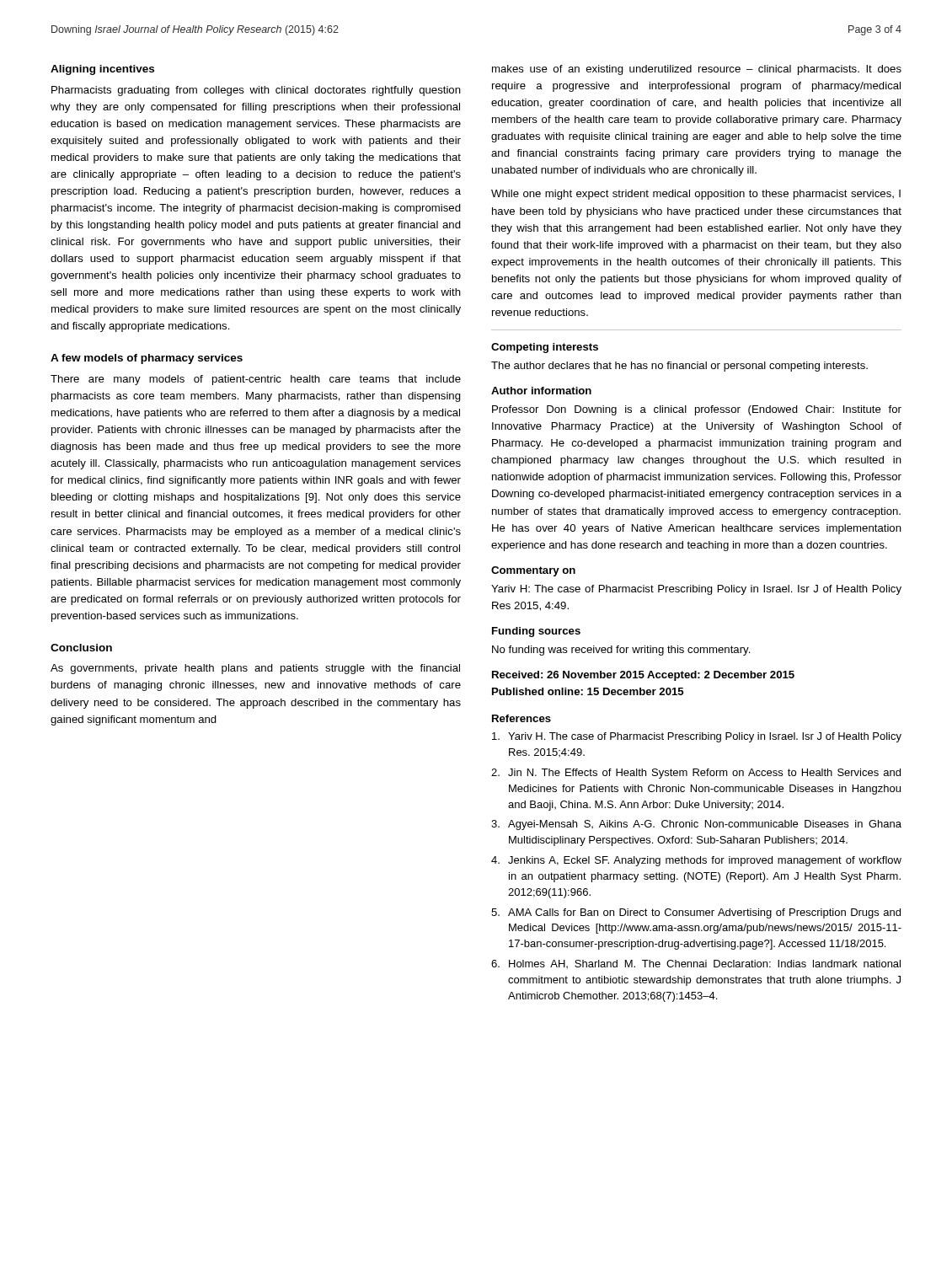952x1264 pixels.
Task: Find the region starting "Yariv H. The case of"
Action: [696, 745]
